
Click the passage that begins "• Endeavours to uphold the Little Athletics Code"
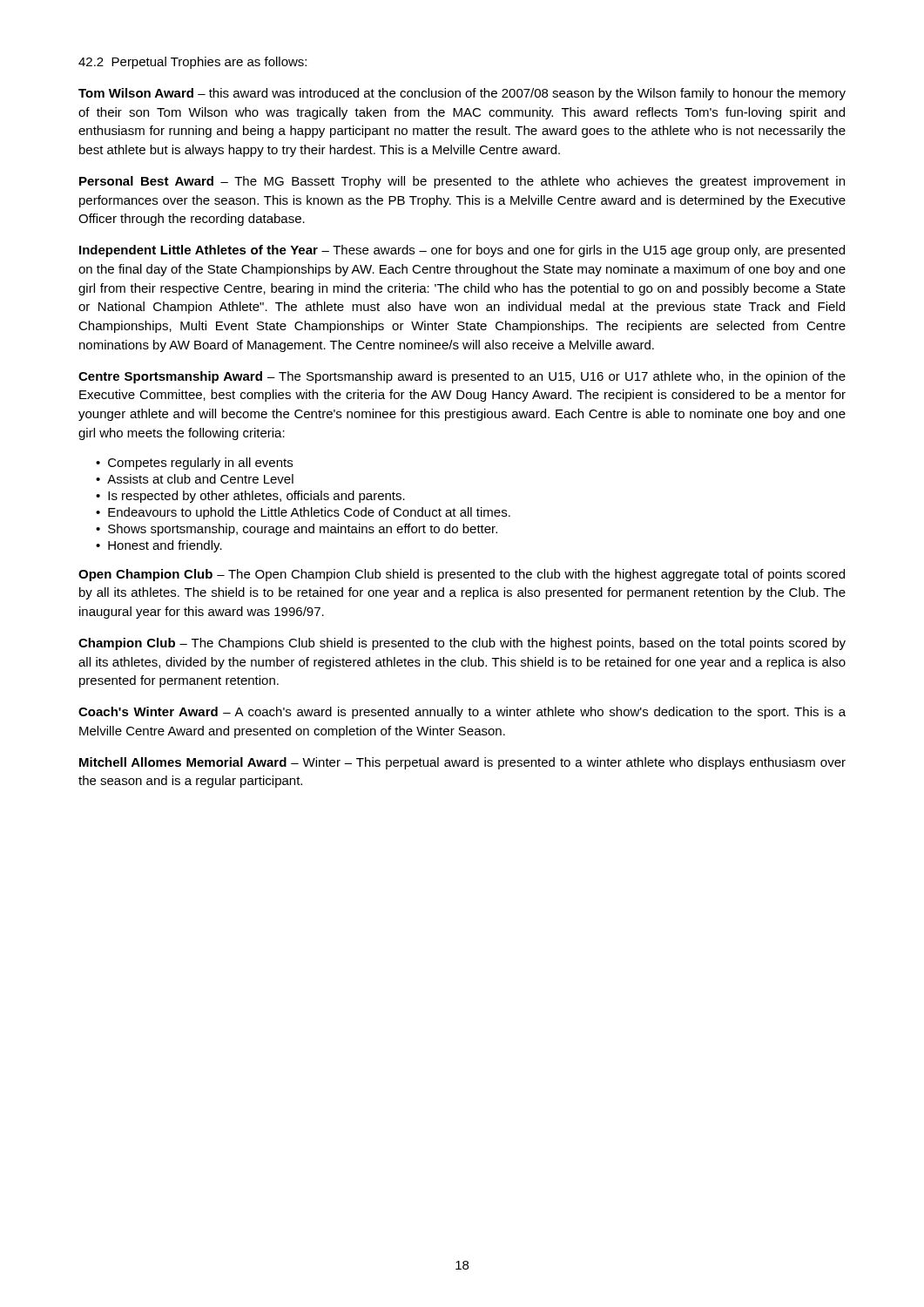pyautogui.click(x=303, y=511)
